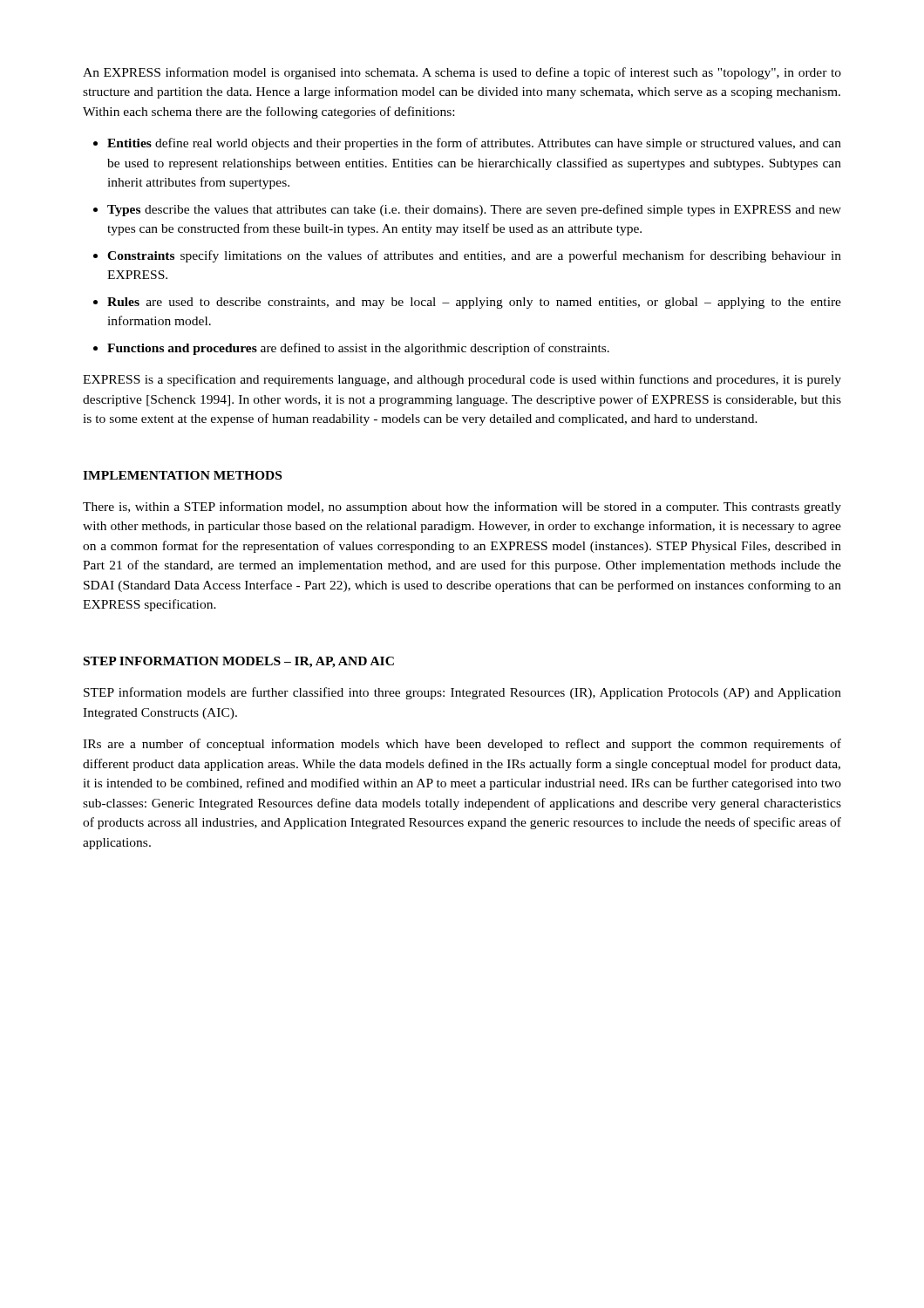Find the list item that reads "Constraints specify limitations on the"
The width and height of the screenshot is (924, 1308).
[474, 265]
